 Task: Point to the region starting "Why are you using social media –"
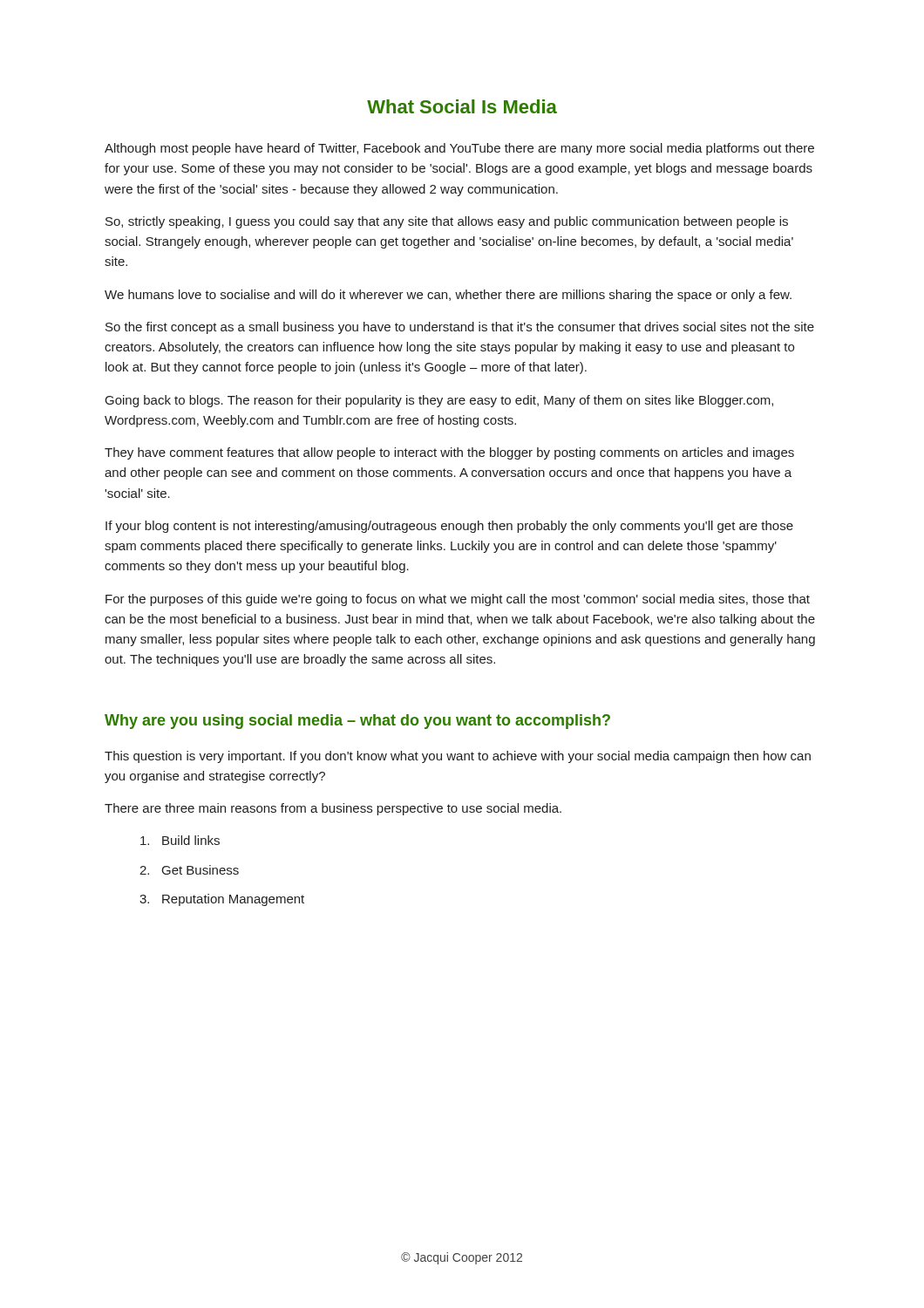358,720
